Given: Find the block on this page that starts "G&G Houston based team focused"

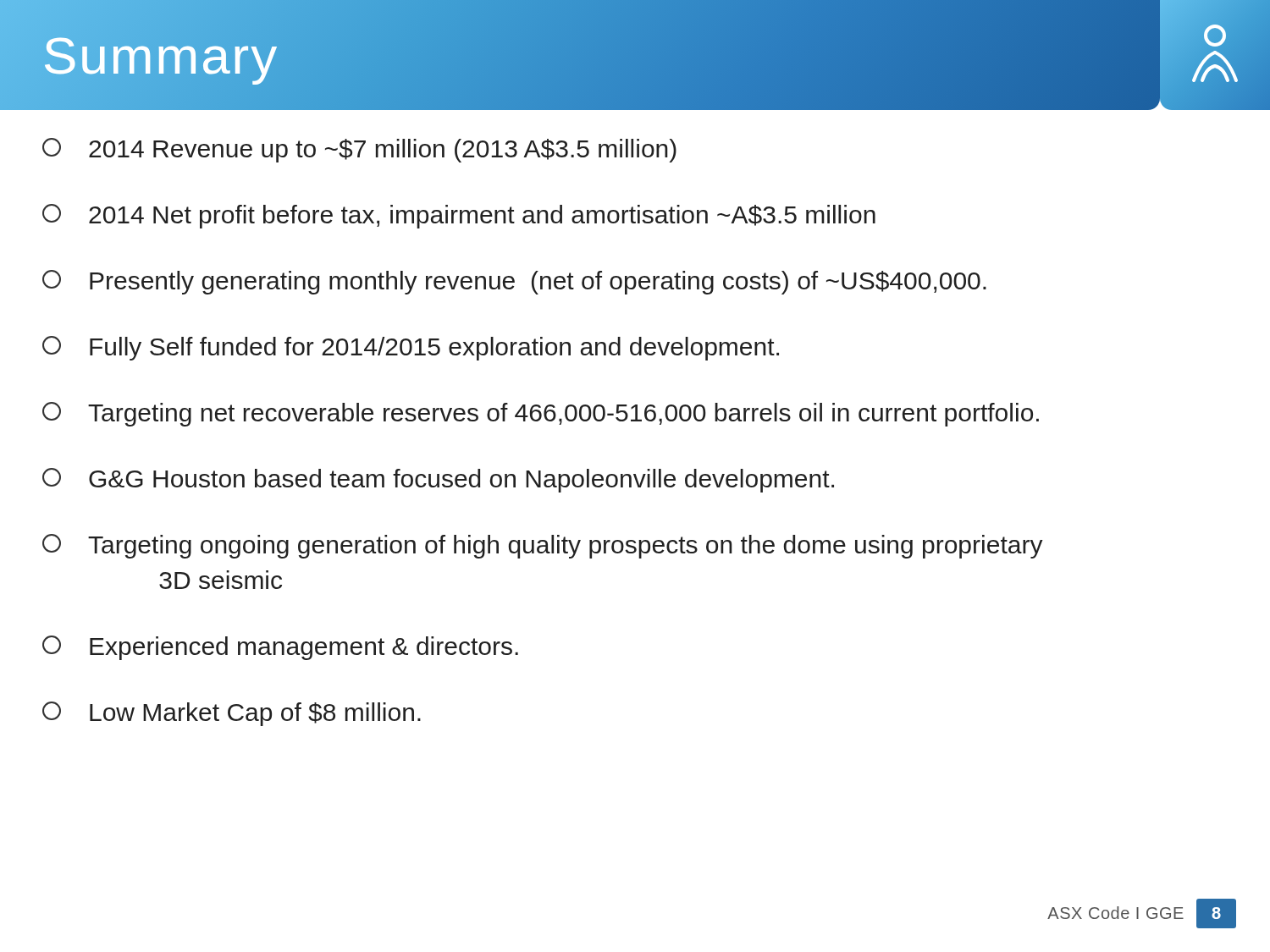Looking at the screenshot, I should click(x=439, y=479).
